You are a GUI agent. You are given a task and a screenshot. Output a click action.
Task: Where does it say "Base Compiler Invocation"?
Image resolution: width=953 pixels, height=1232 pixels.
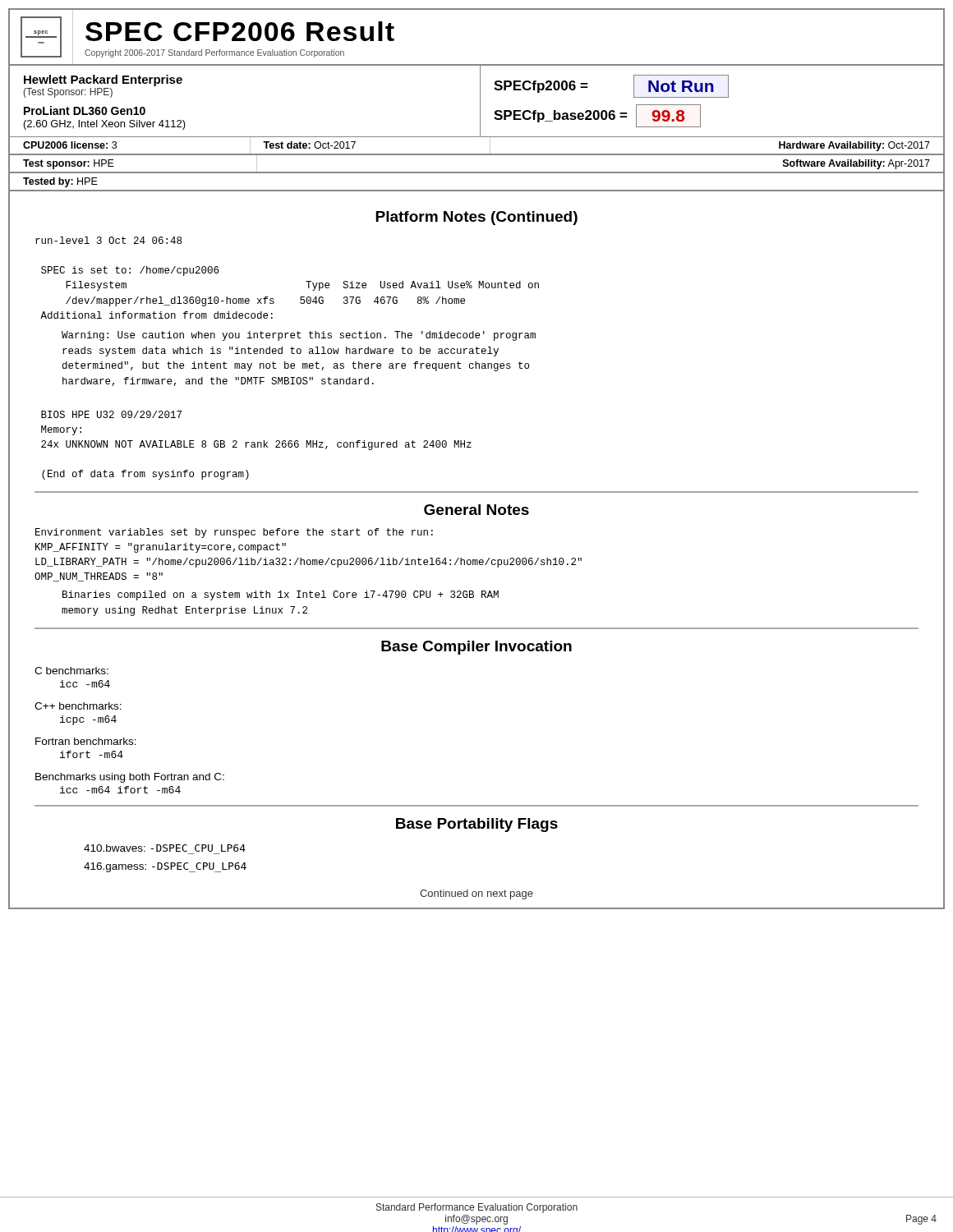[476, 646]
